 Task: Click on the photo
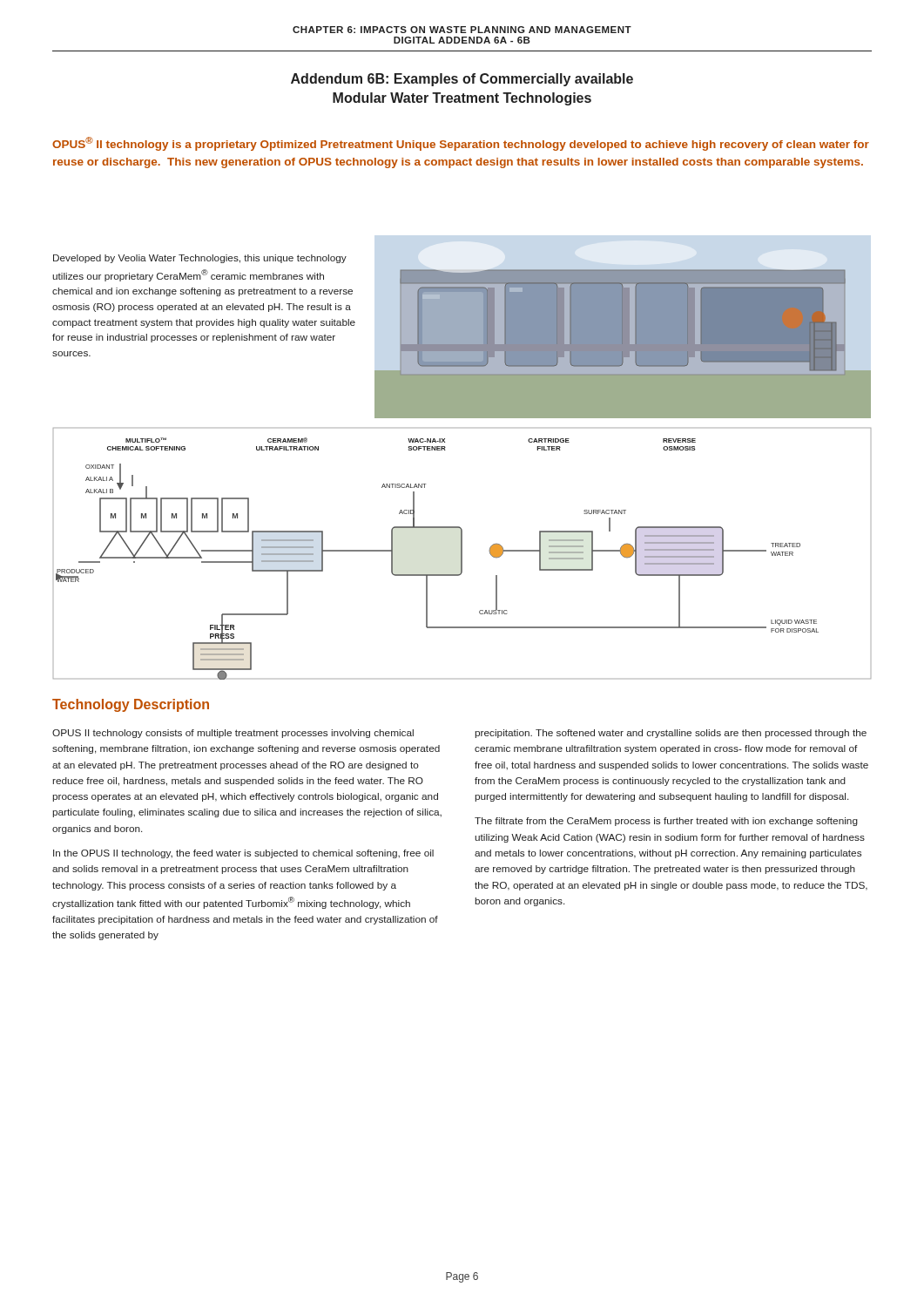pyautogui.click(x=623, y=327)
